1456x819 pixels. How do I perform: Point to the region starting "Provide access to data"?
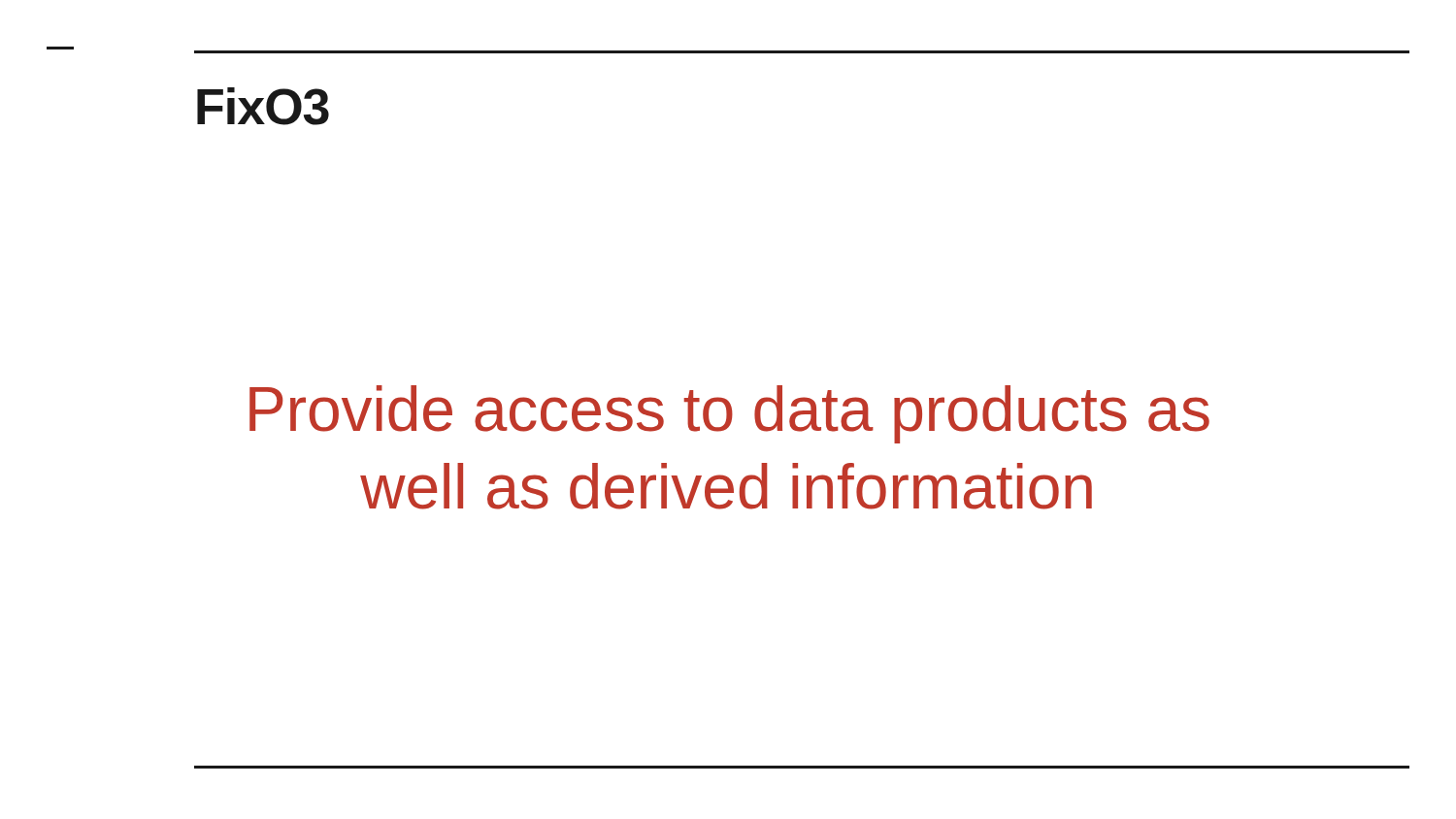[728, 448]
